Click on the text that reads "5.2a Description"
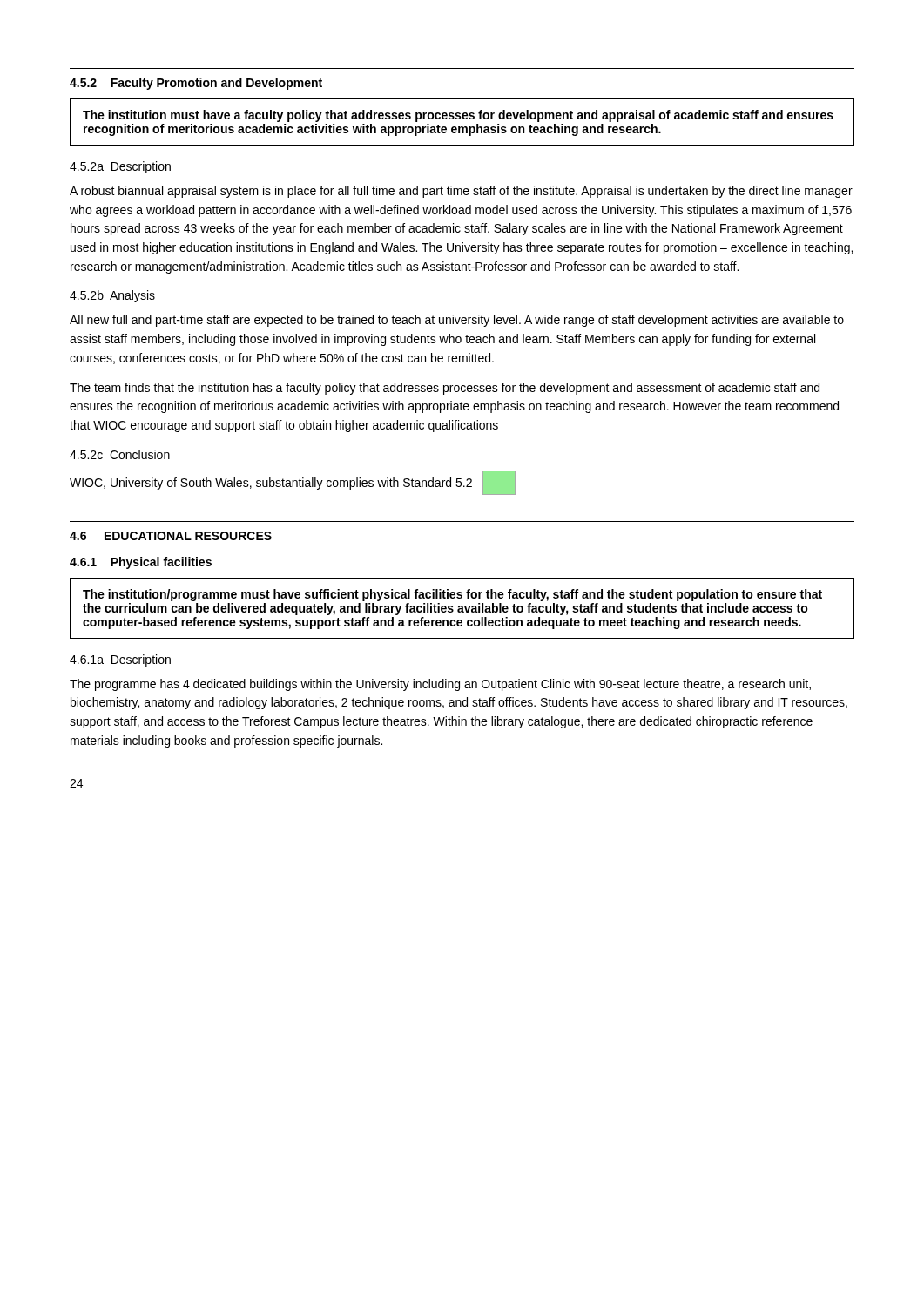 [x=120, y=166]
